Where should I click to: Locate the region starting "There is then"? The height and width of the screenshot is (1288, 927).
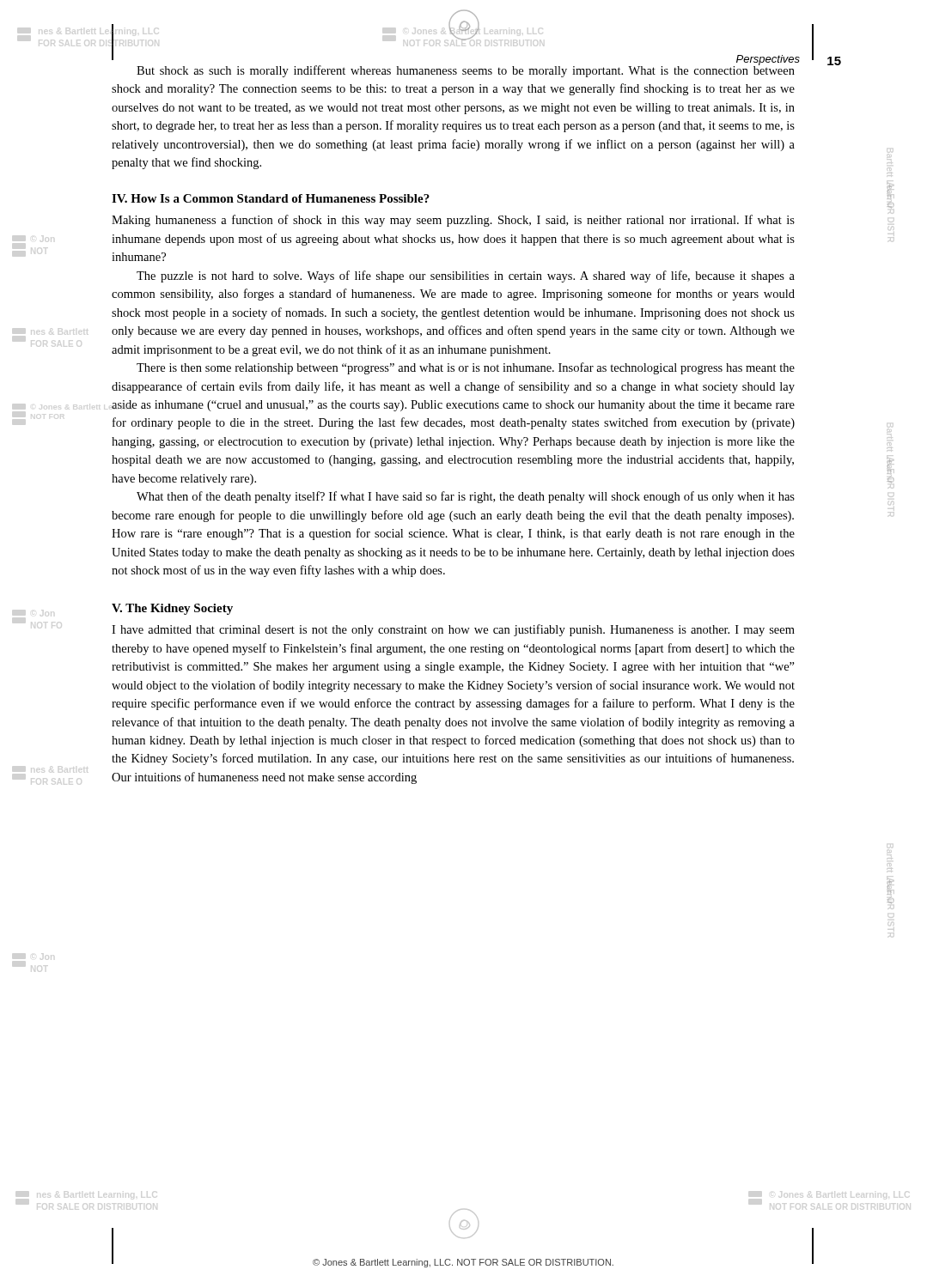tap(453, 423)
